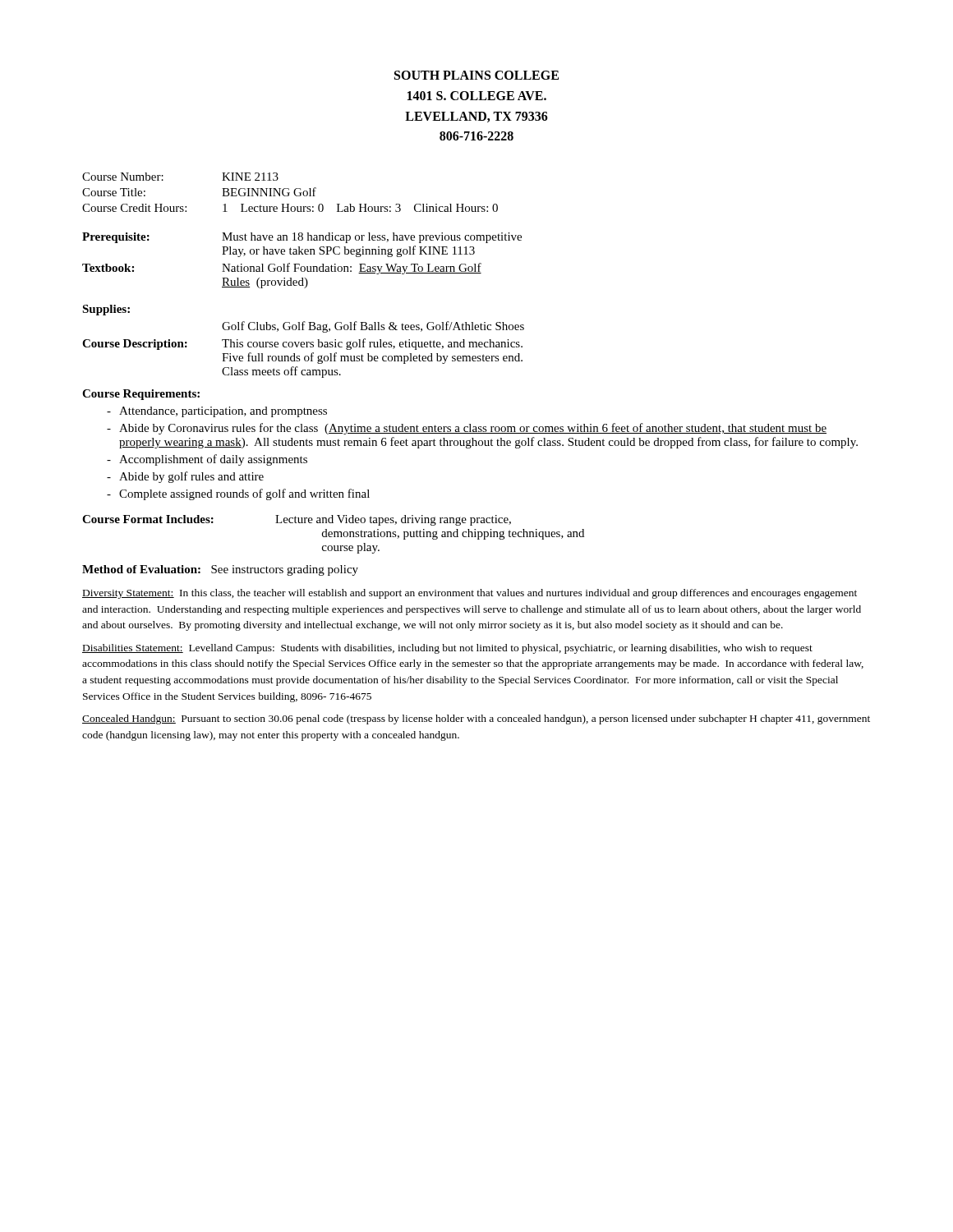Viewport: 953px width, 1232px height.
Task: Click the passage that begins "Diversity Statement: In"
Action: pyautogui.click(x=472, y=609)
